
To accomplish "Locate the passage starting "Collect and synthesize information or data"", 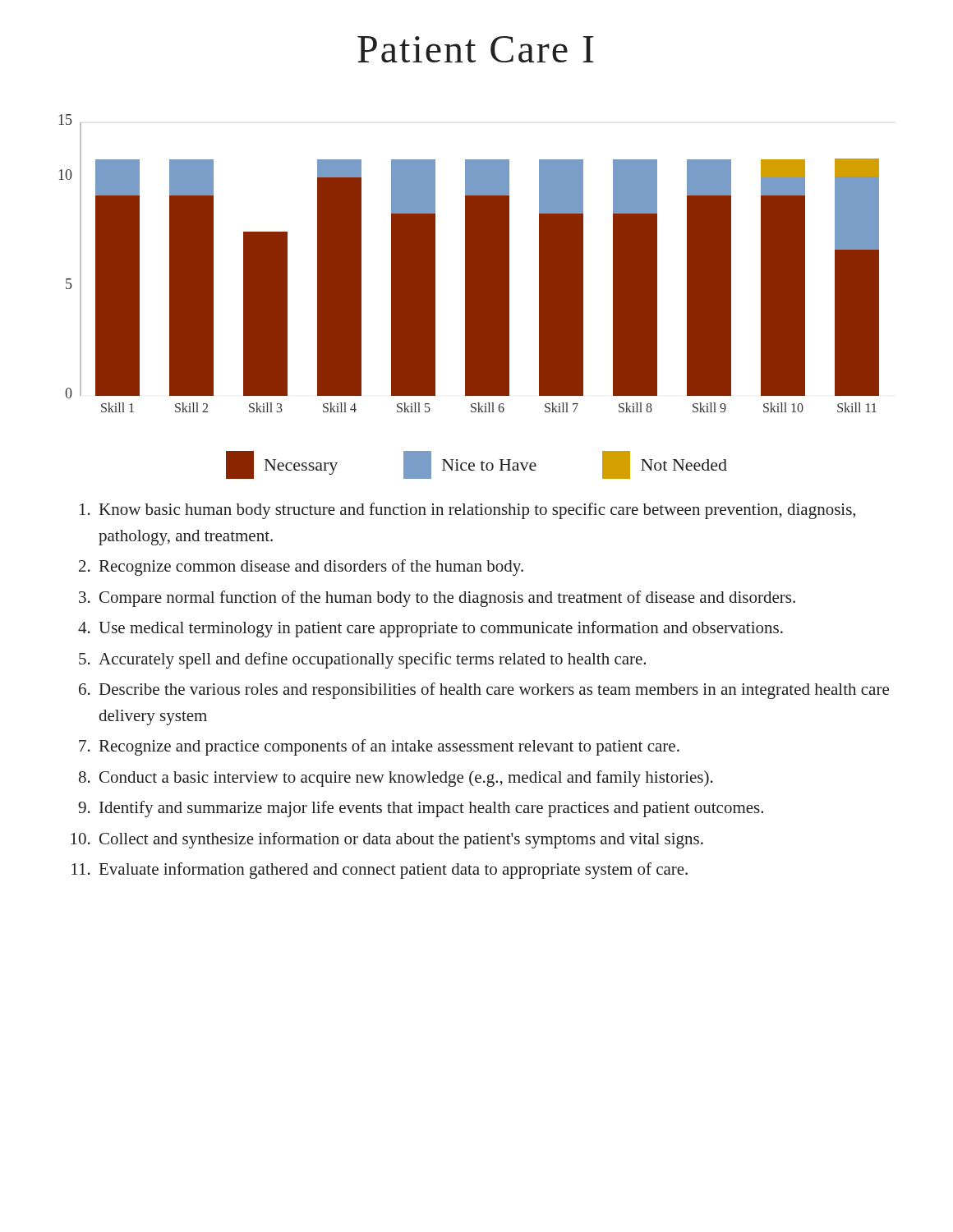I will pyautogui.click(x=401, y=838).
